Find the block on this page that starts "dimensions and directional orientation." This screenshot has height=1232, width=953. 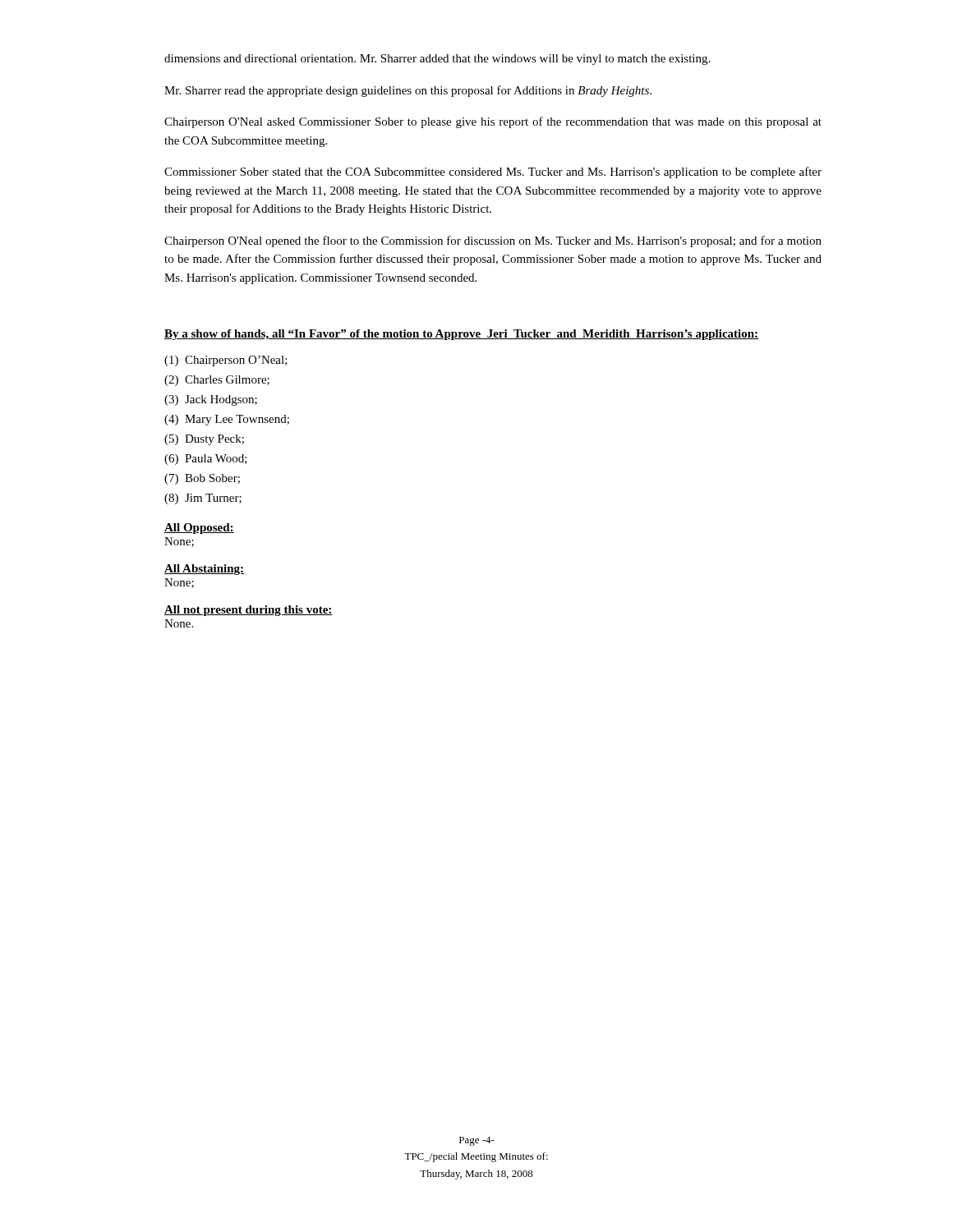[438, 58]
